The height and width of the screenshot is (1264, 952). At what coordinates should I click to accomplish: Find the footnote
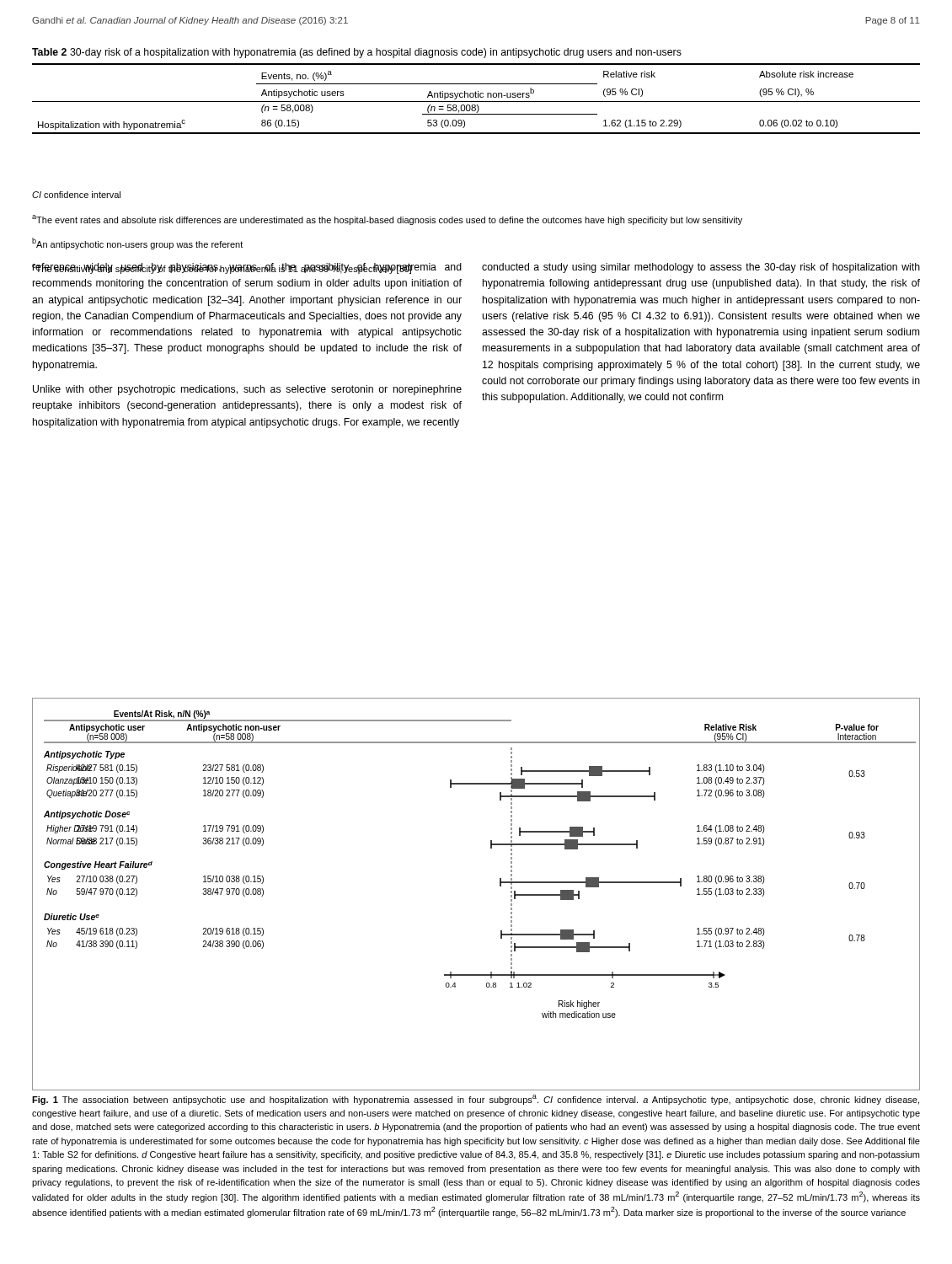click(476, 232)
